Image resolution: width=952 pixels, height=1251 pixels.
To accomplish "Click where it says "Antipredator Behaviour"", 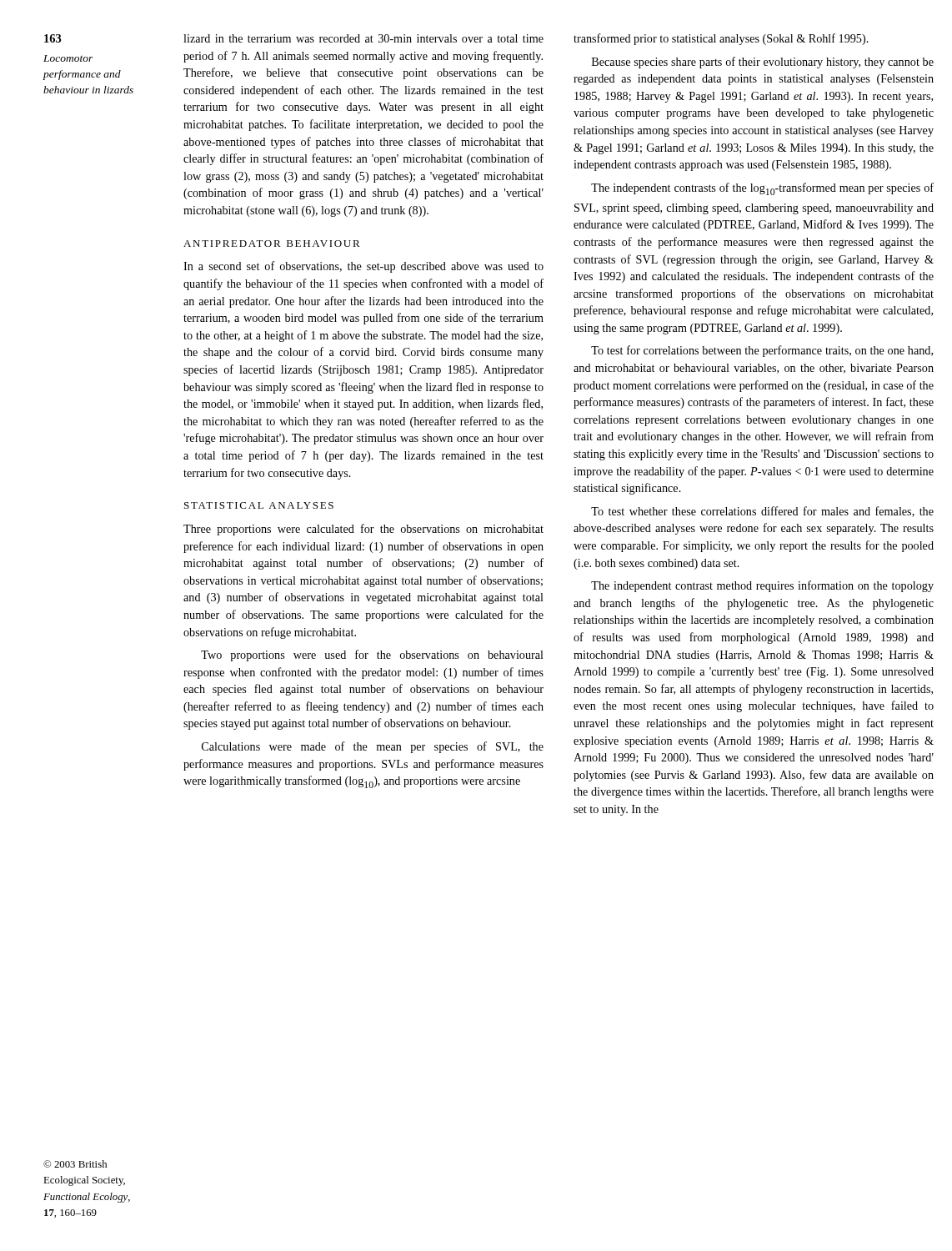I will tap(272, 243).
